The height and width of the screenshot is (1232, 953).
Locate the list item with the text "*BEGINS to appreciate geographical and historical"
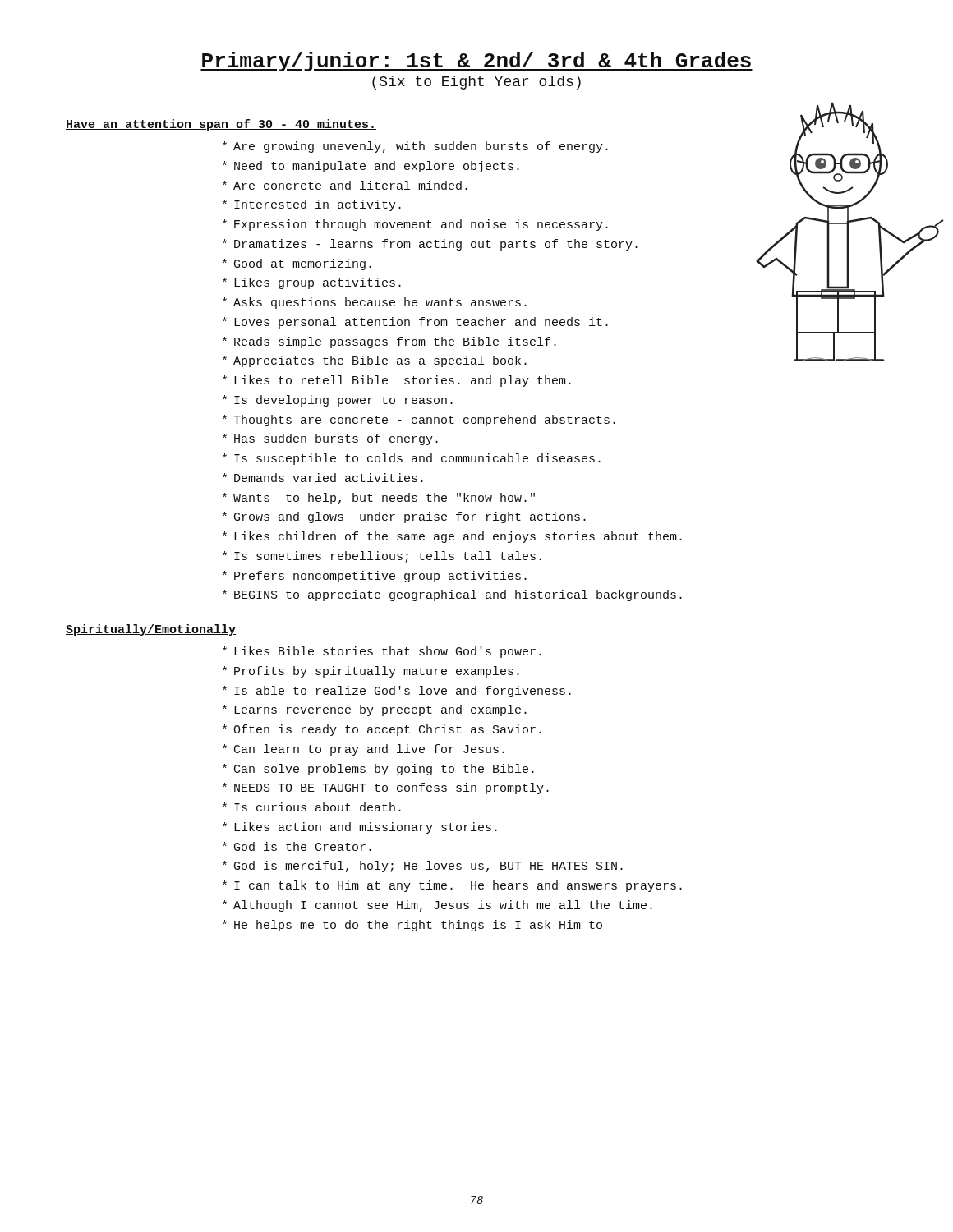(x=449, y=596)
